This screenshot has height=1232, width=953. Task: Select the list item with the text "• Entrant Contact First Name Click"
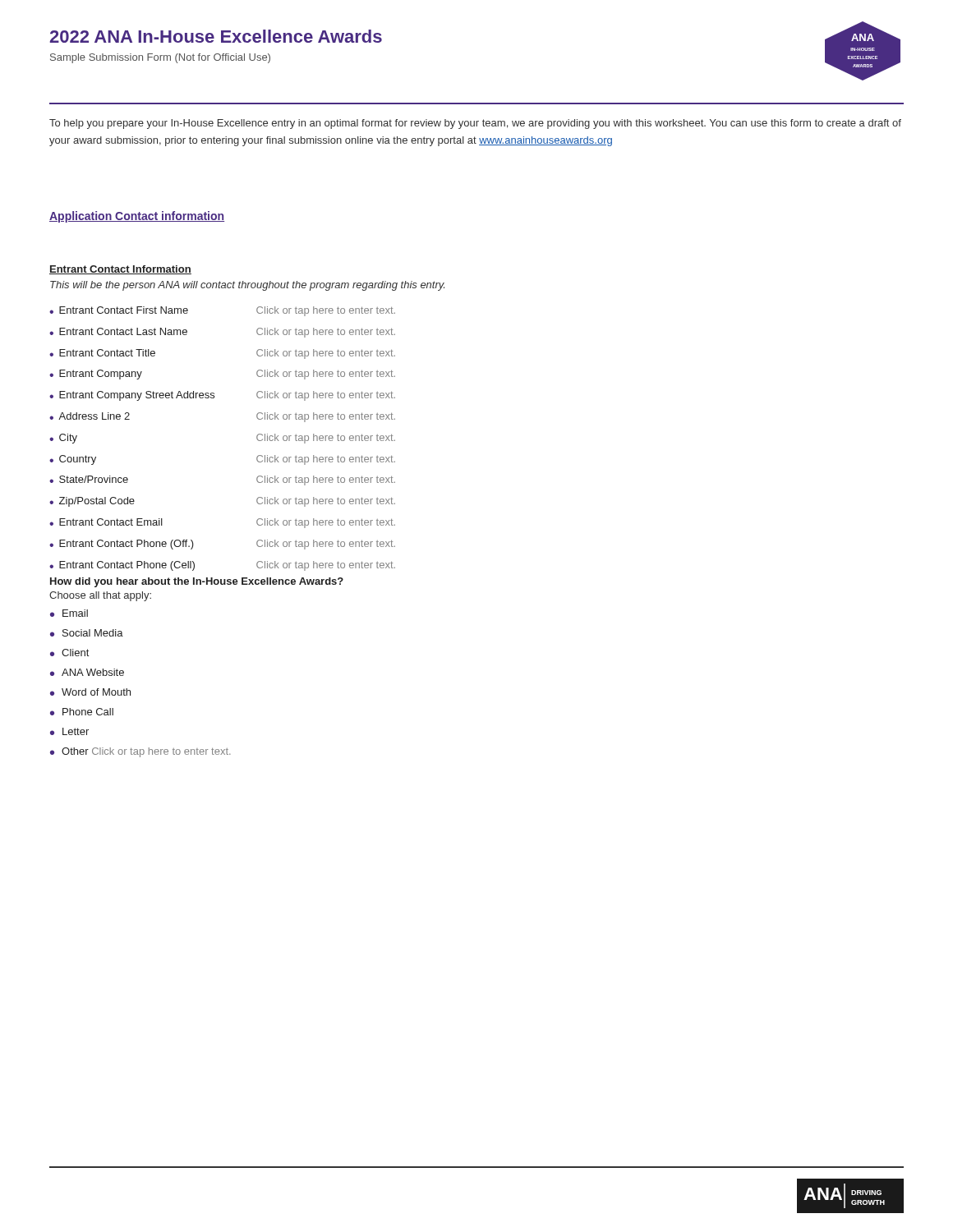[x=124, y=311]
